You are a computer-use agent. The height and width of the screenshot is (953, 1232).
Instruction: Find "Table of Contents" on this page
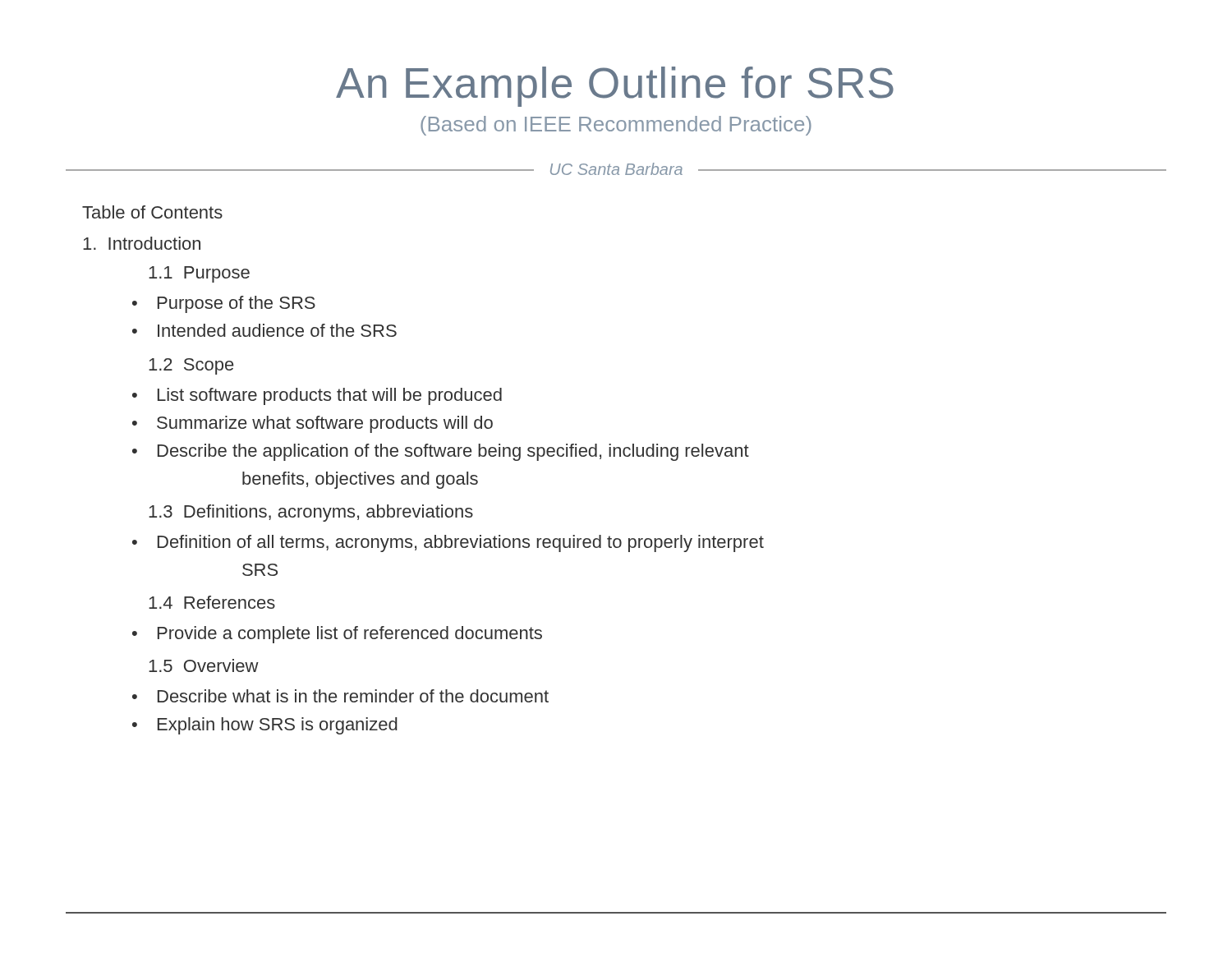(152, 213)
